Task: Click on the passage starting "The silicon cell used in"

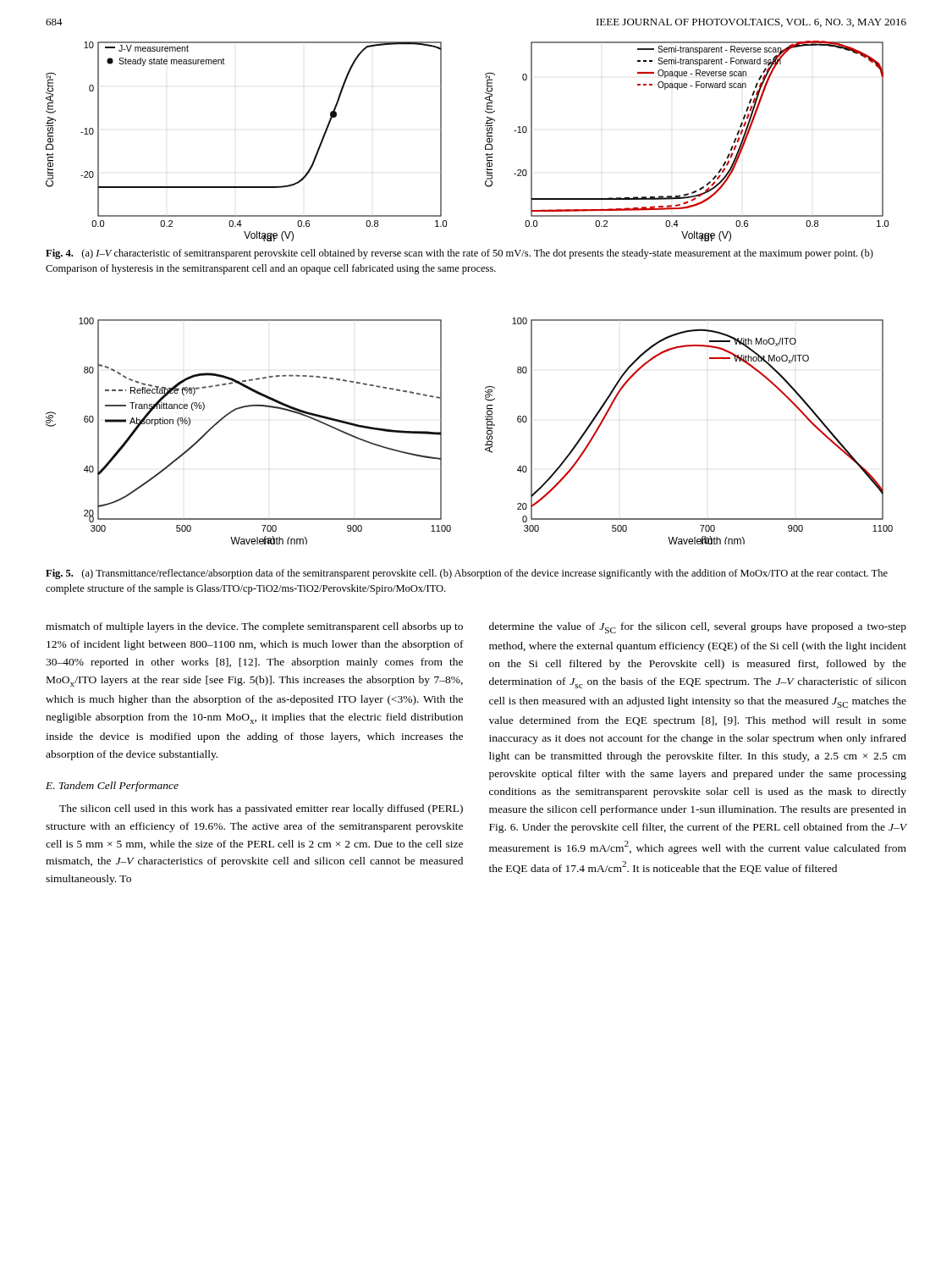Action: pos(255,843)
